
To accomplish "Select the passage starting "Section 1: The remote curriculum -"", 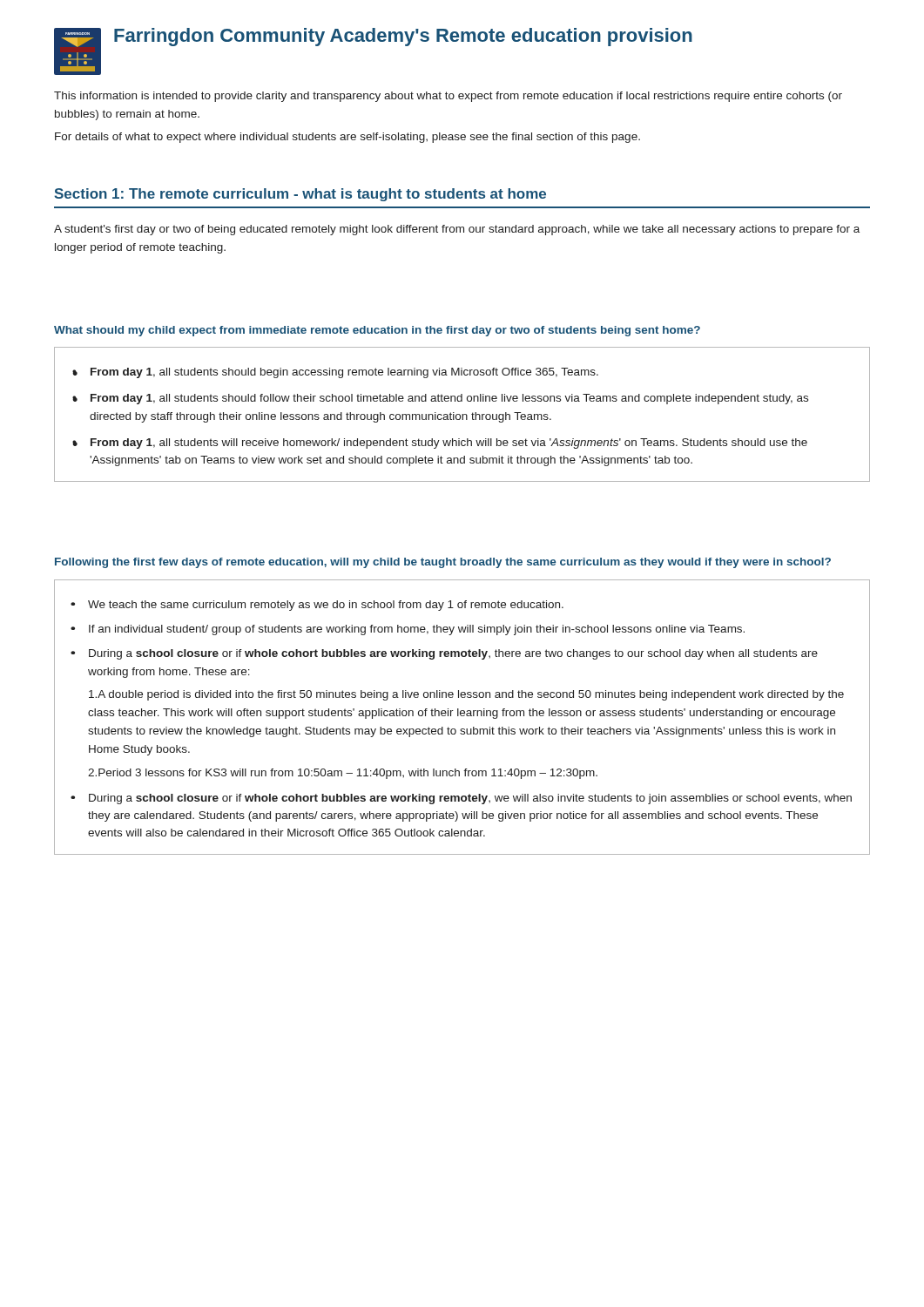I will click(462, 197).
